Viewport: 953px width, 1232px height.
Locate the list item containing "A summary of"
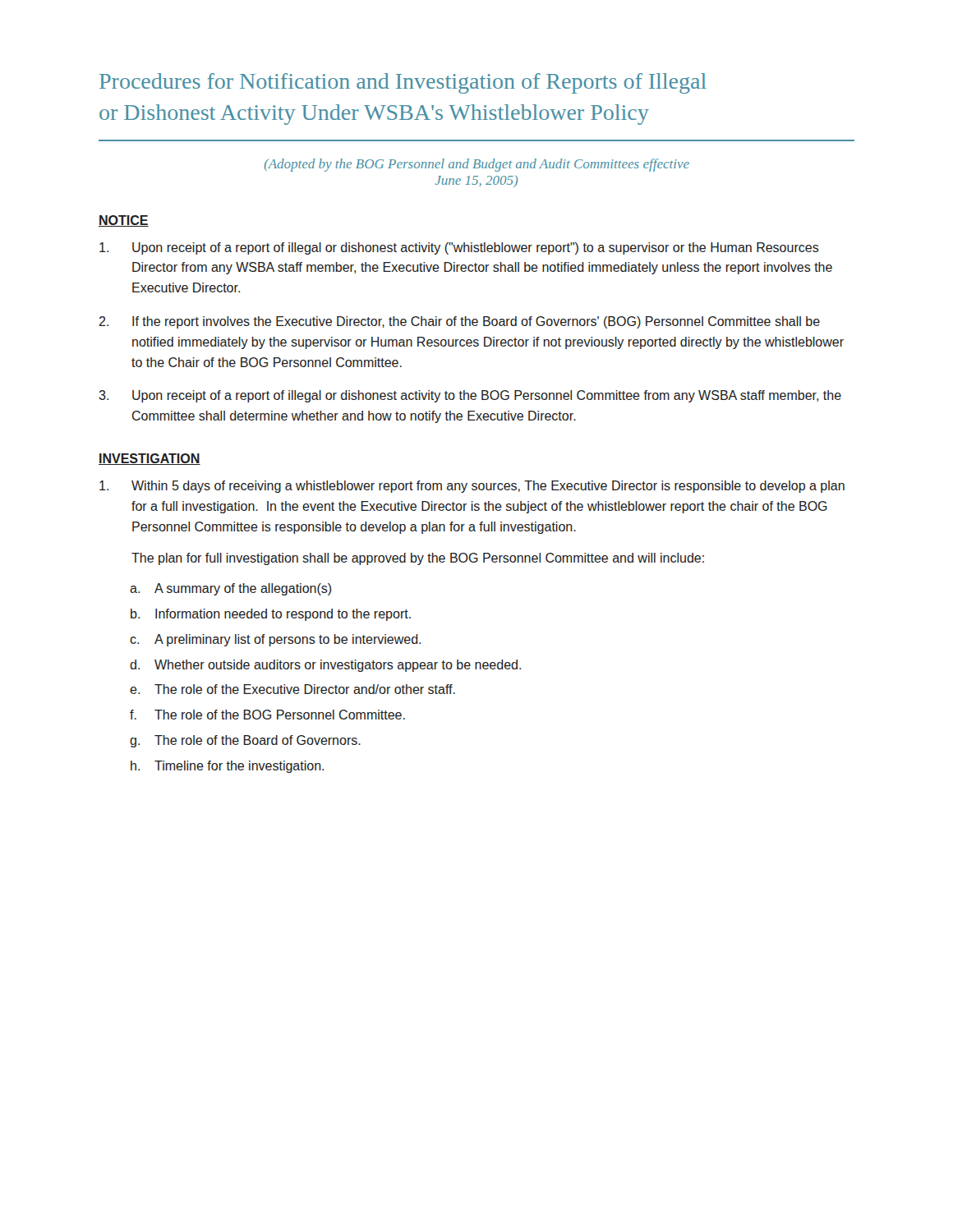[243, 589]
